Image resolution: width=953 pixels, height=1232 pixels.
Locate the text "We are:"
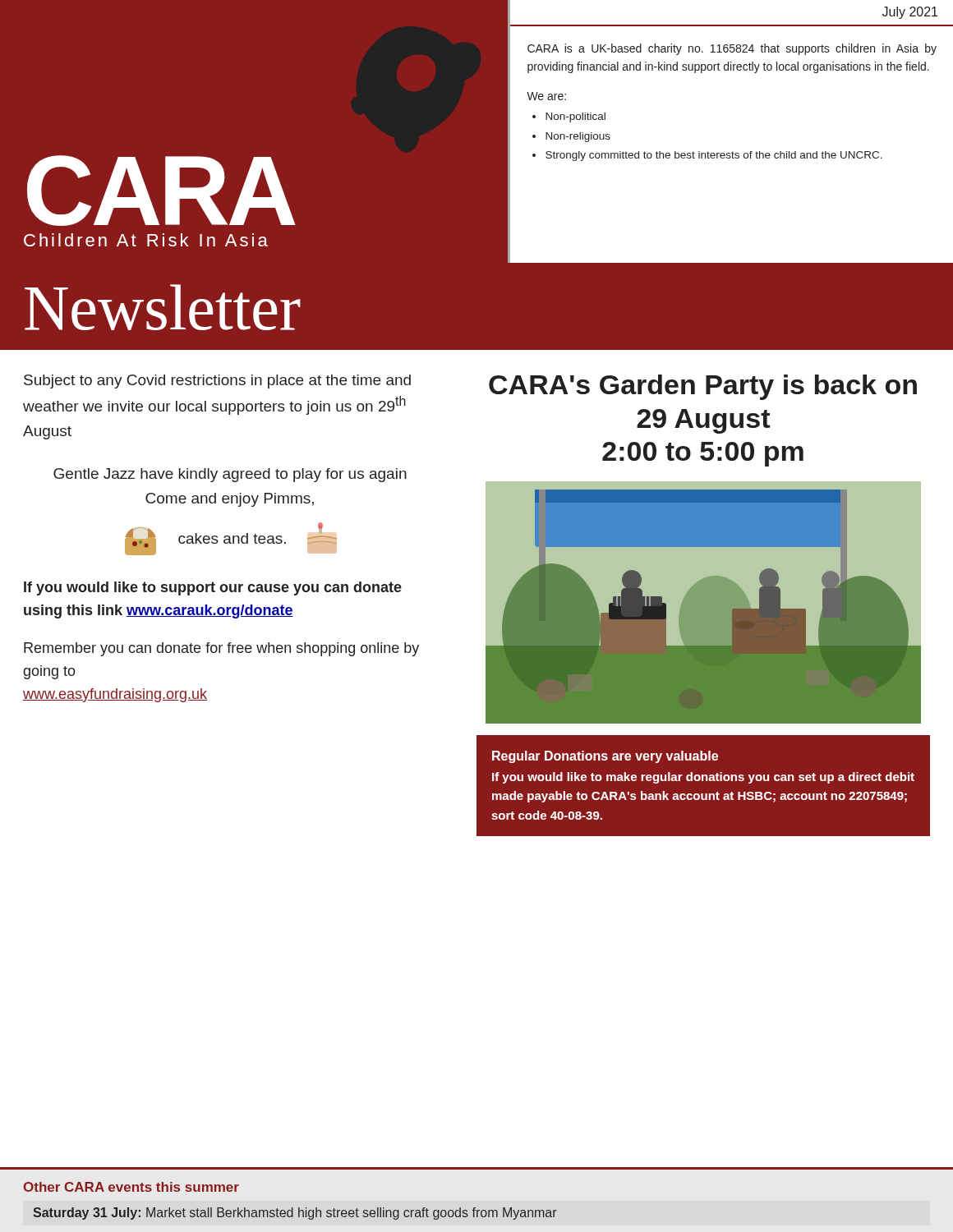tap(547, 96)
